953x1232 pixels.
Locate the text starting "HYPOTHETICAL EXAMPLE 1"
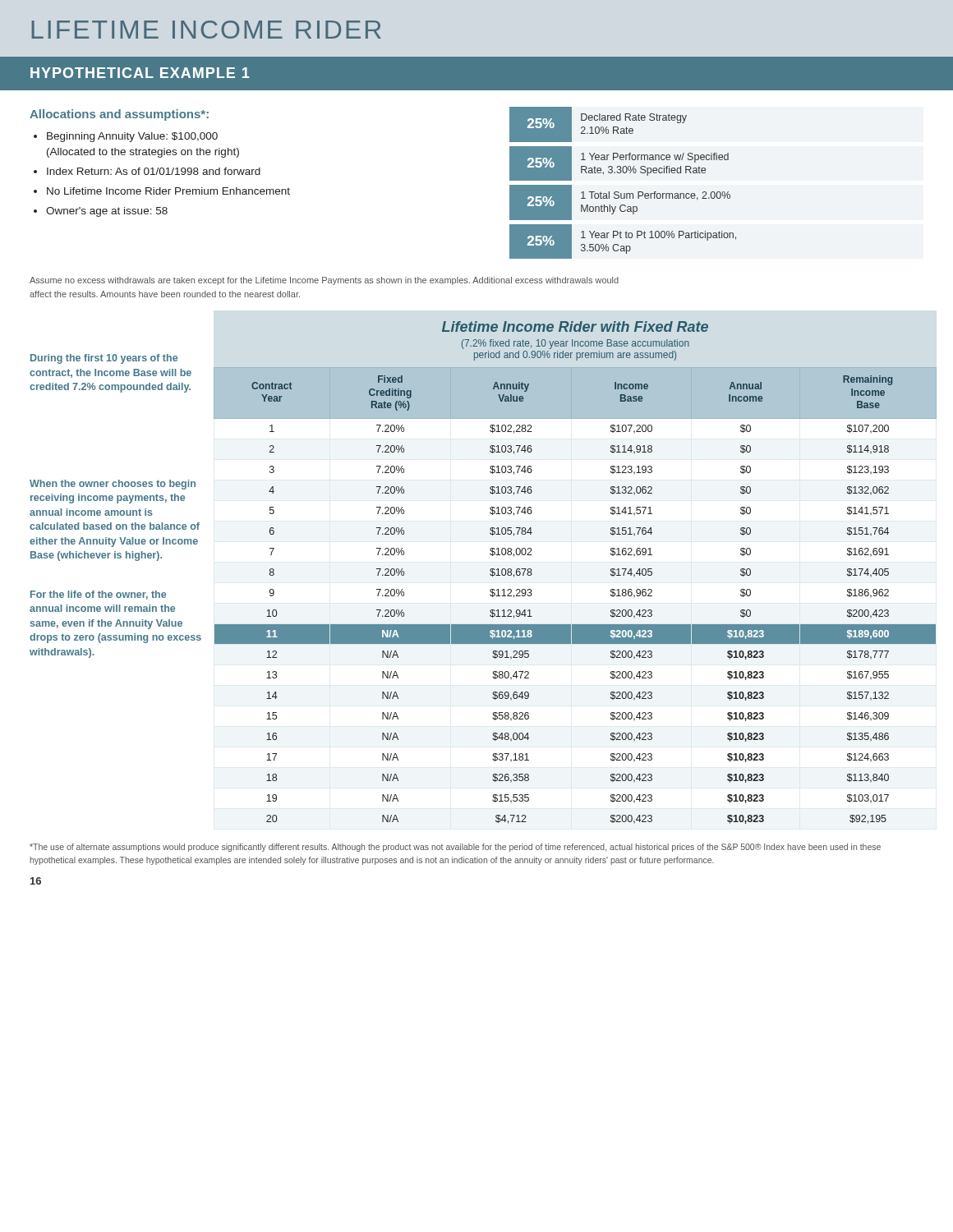pyautogui.click(x=140, y=73)
